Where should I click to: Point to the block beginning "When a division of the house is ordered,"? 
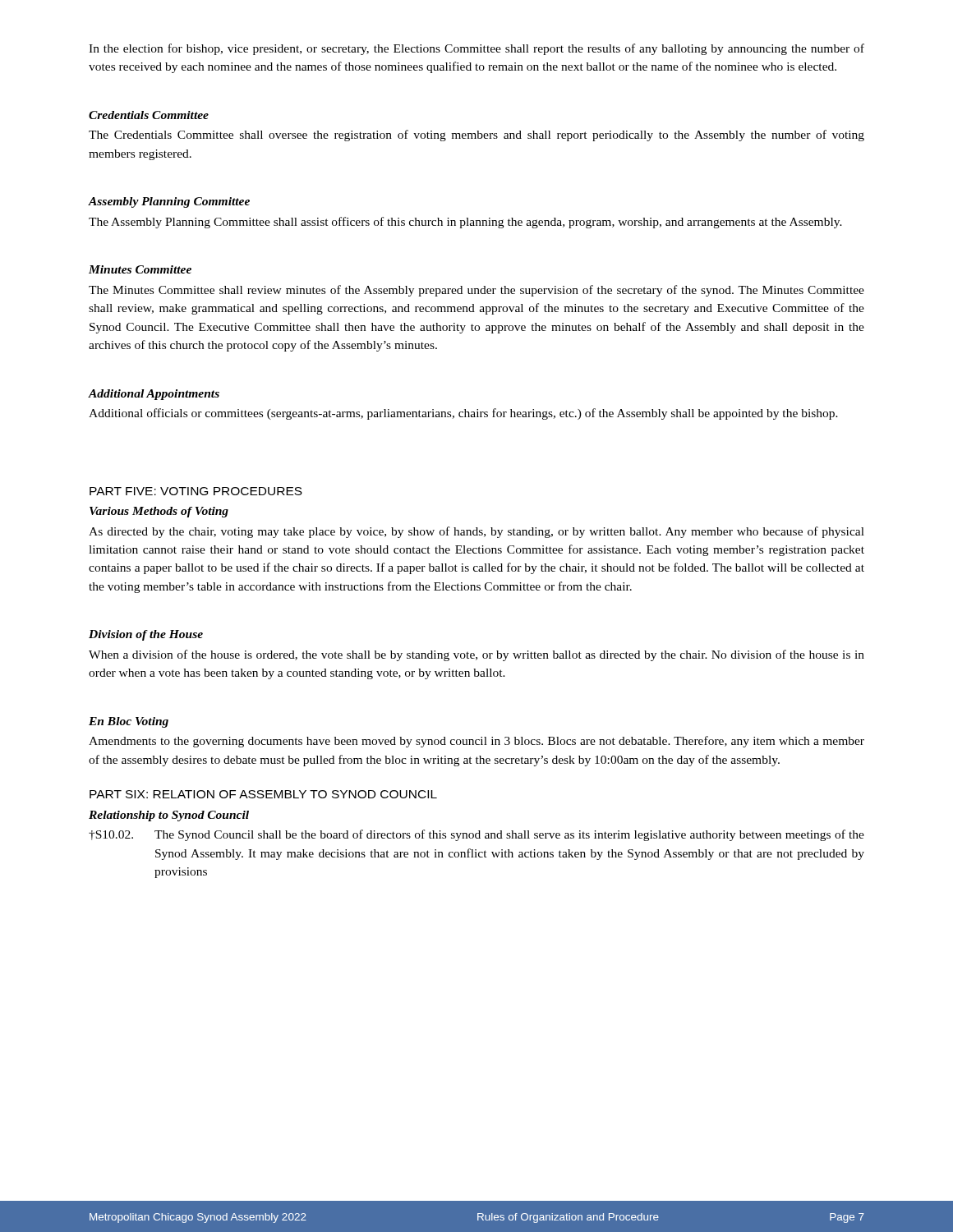tap(476, 664)
